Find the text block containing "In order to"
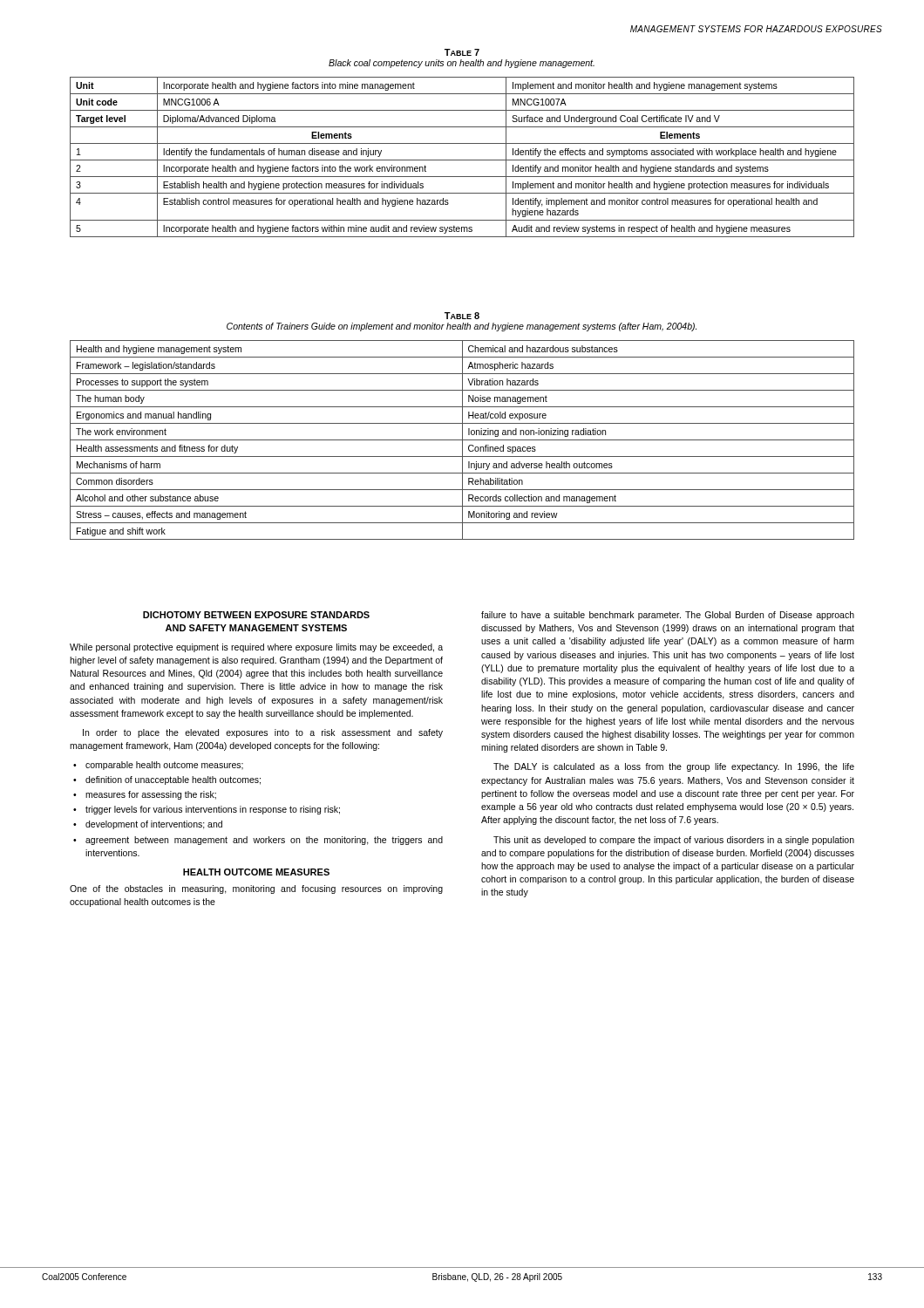The width and height of the screenshot is (924, 1308). (x=256, y=739)
